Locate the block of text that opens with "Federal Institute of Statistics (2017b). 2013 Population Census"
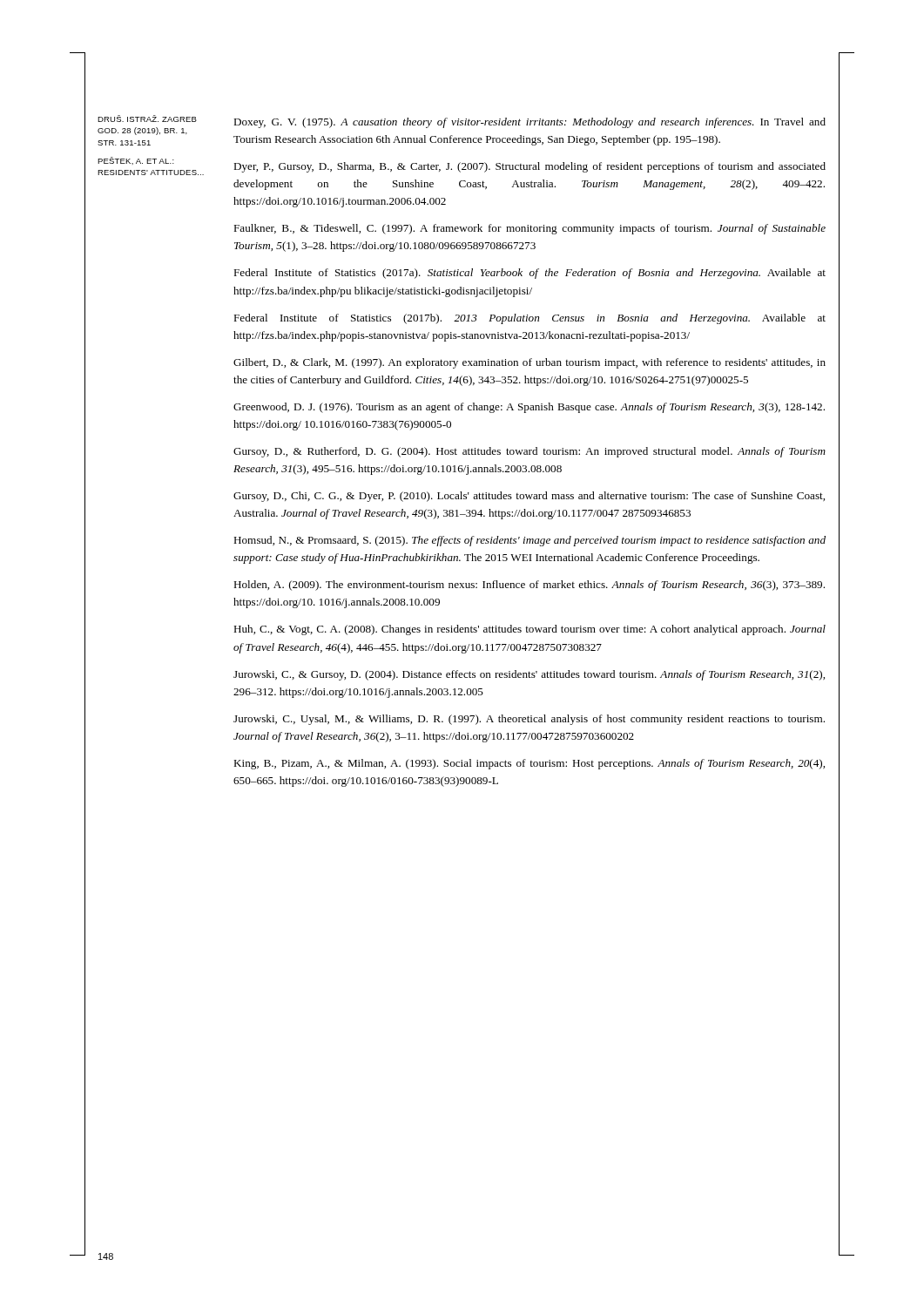 point(529,326)
